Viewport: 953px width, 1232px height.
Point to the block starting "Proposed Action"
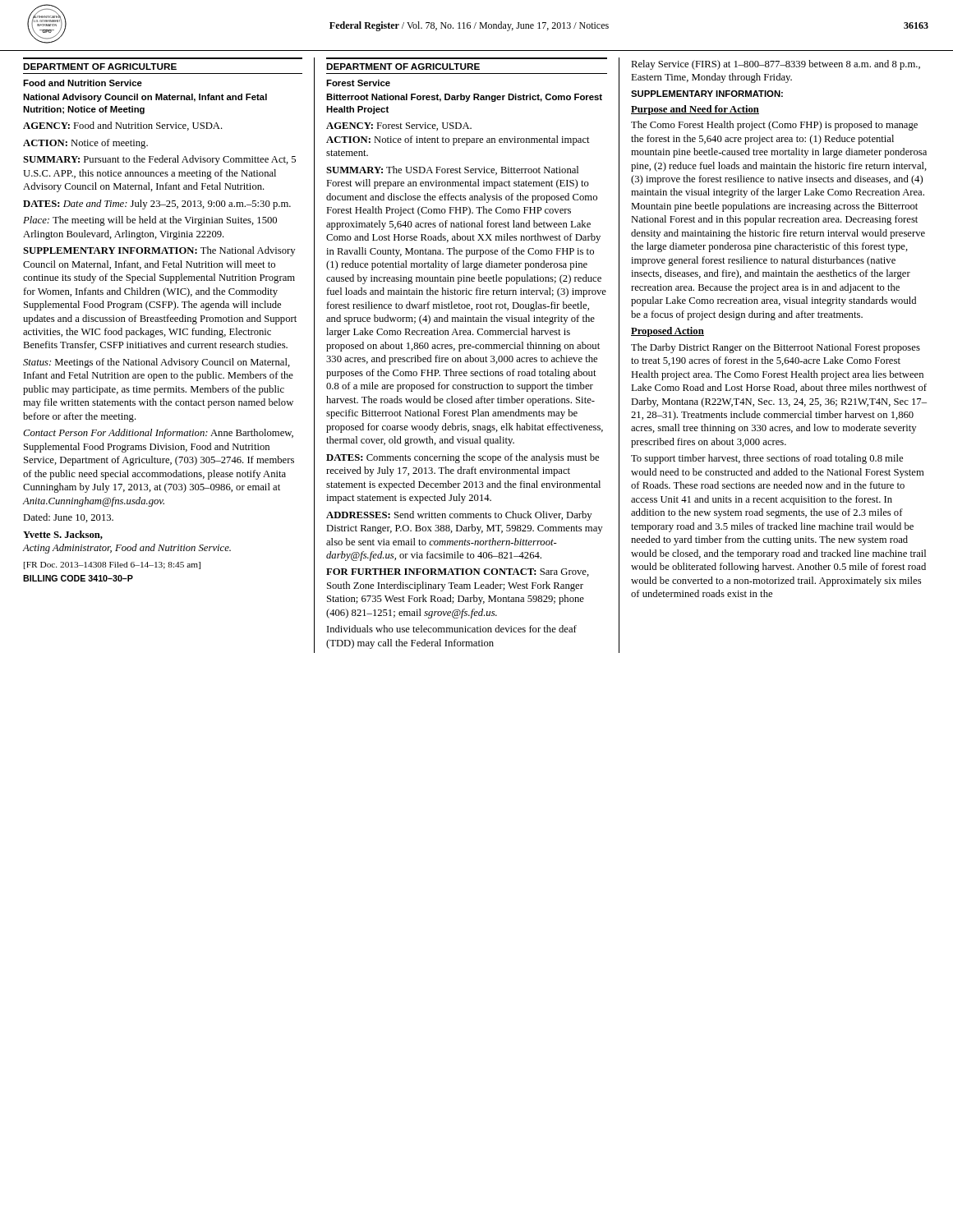point(667,331)
